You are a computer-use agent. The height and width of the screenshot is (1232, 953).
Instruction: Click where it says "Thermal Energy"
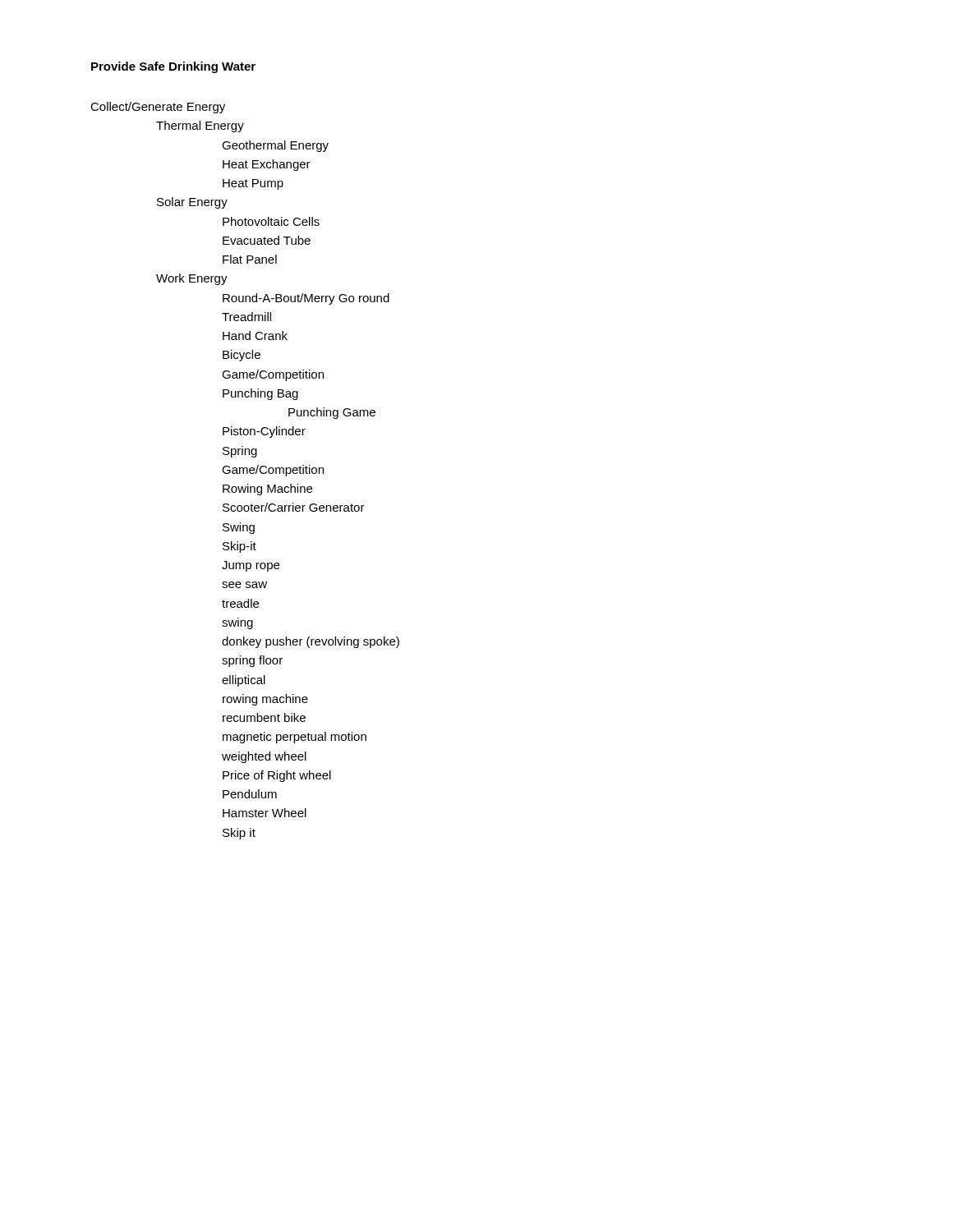pyautogui.click(x=200, y=125)
